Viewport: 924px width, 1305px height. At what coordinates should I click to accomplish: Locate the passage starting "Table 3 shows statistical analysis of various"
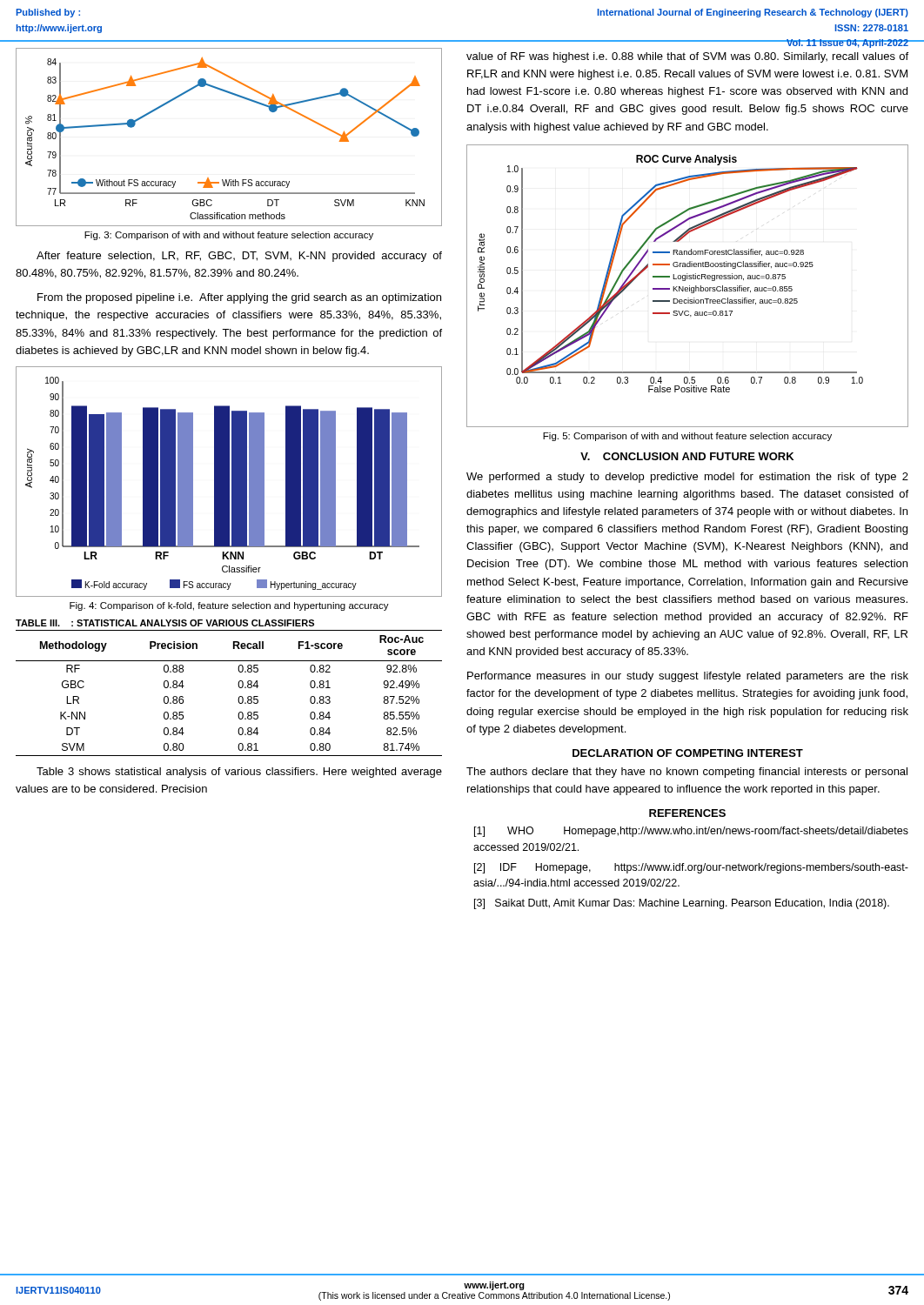point(229,780)
